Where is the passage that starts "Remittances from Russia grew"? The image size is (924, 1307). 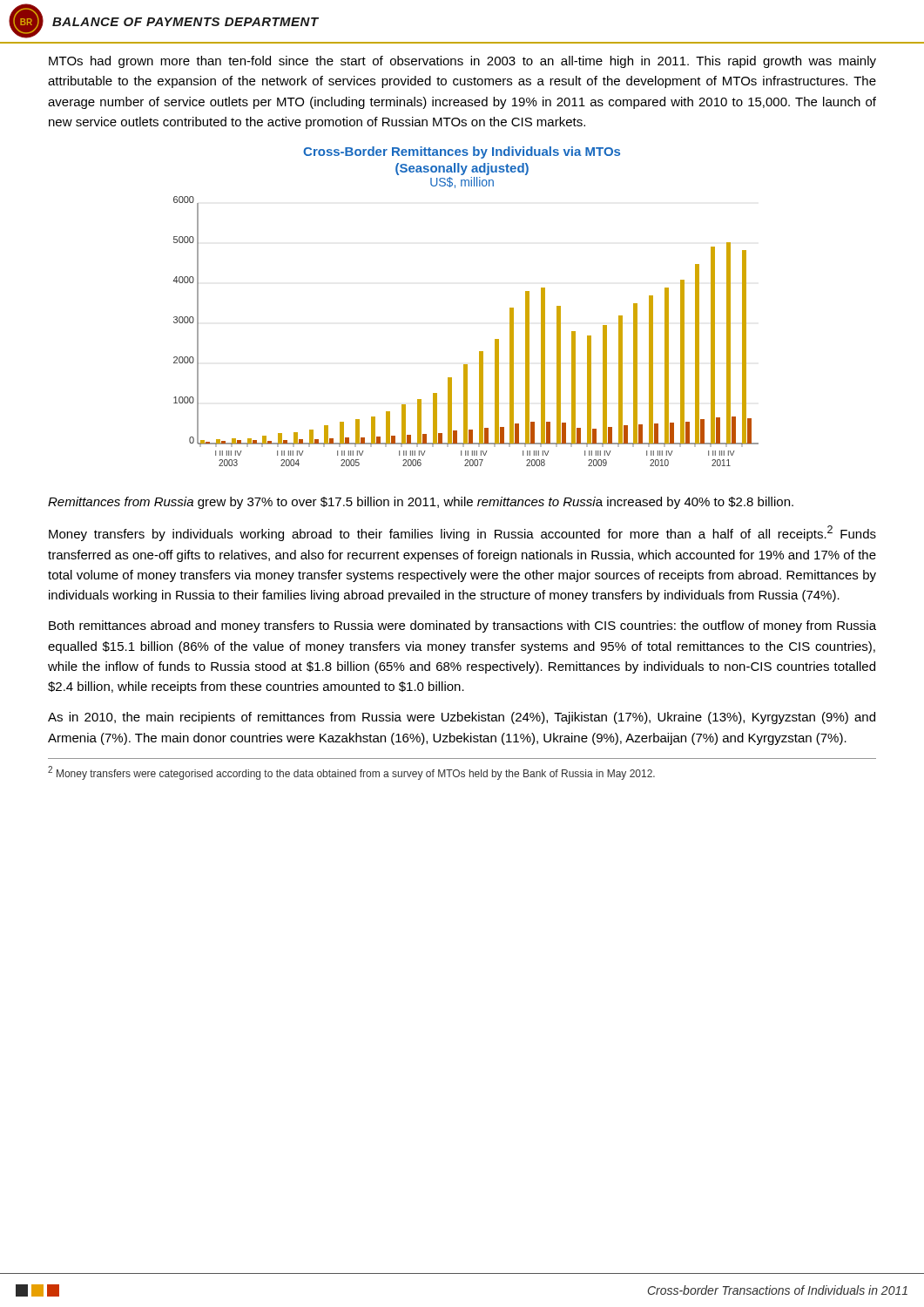coord(421,501)
